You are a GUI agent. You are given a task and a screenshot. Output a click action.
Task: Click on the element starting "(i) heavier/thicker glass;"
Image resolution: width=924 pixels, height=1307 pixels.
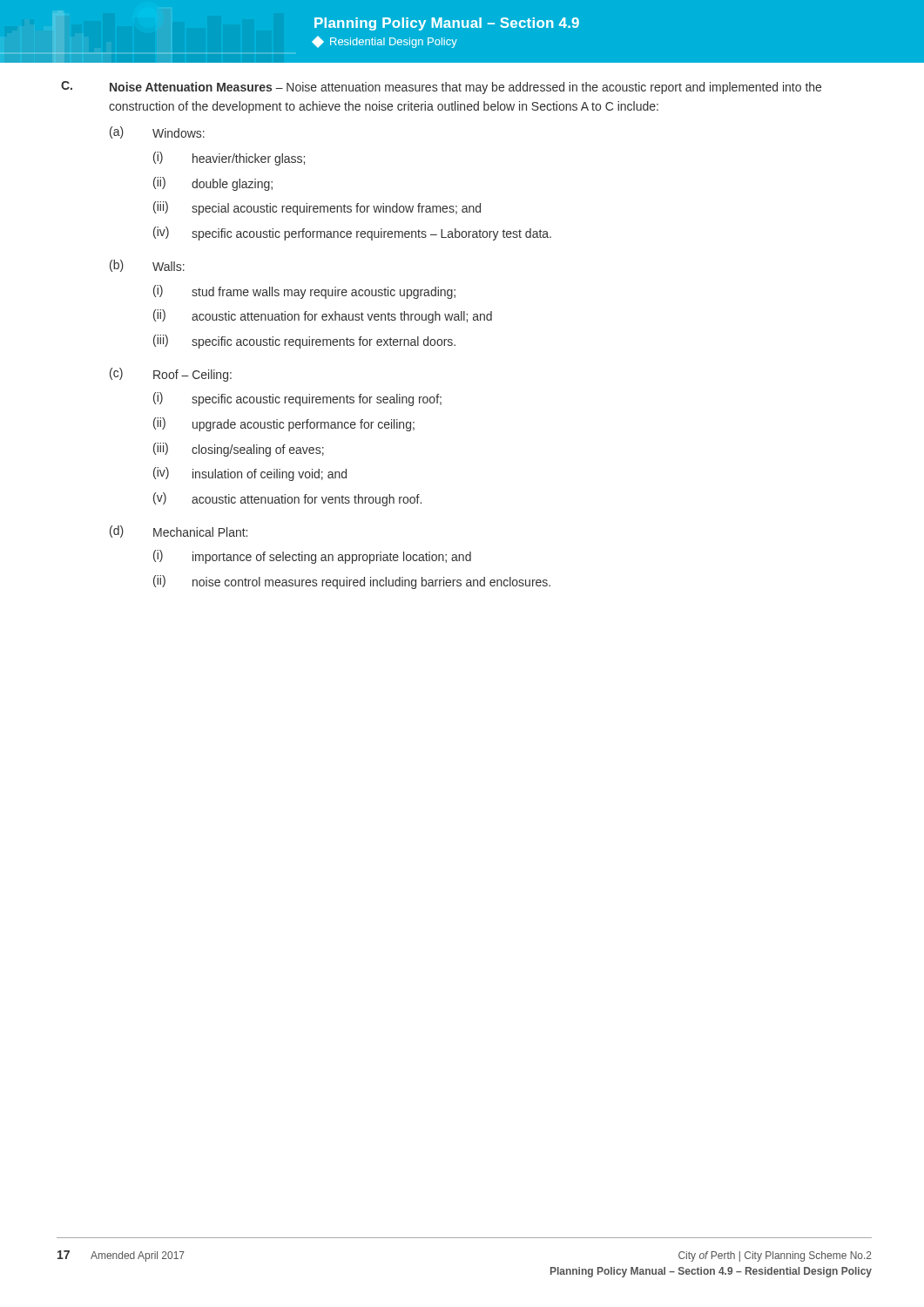(229, 159)
